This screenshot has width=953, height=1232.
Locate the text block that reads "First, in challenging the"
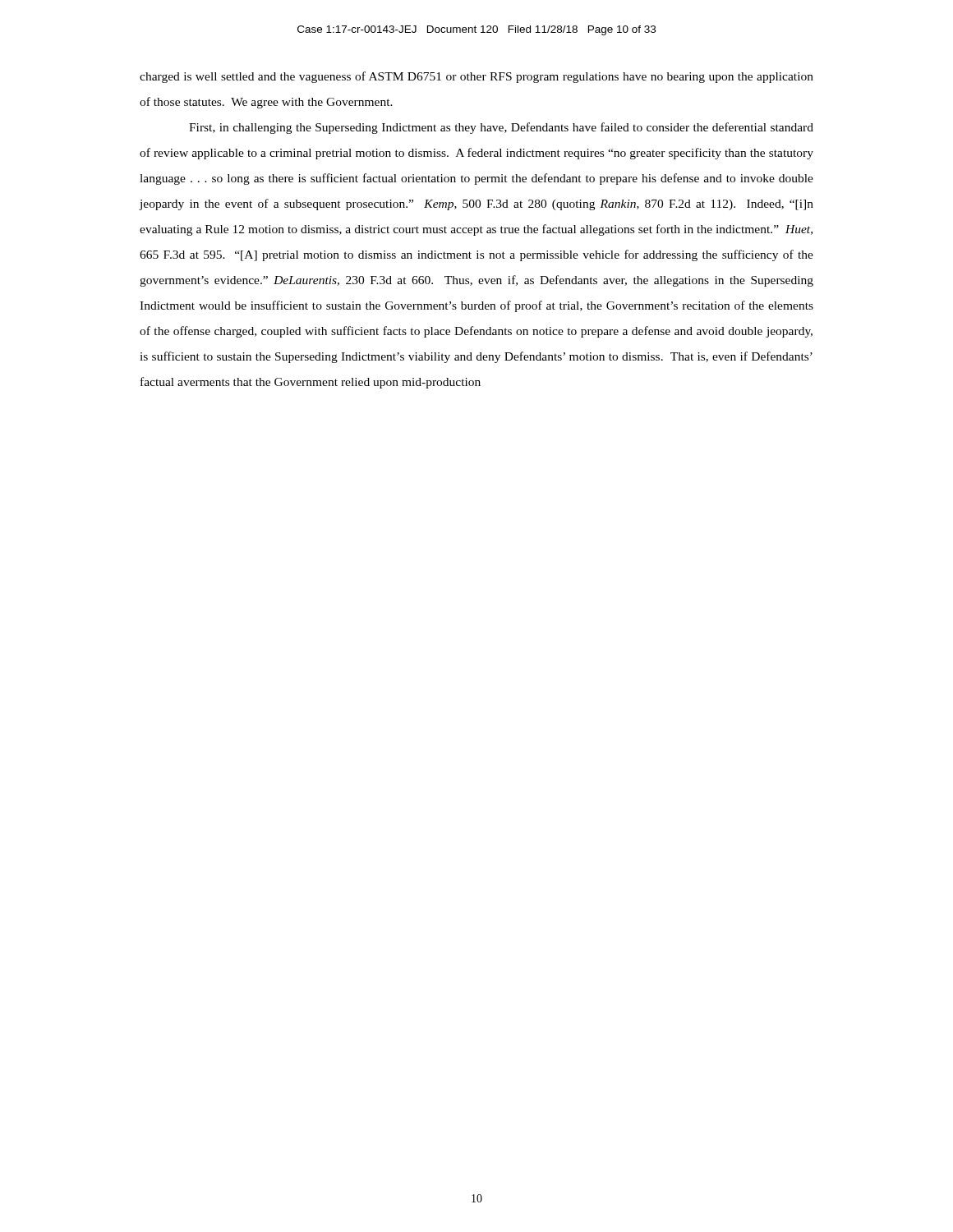[x=476, y=254]
